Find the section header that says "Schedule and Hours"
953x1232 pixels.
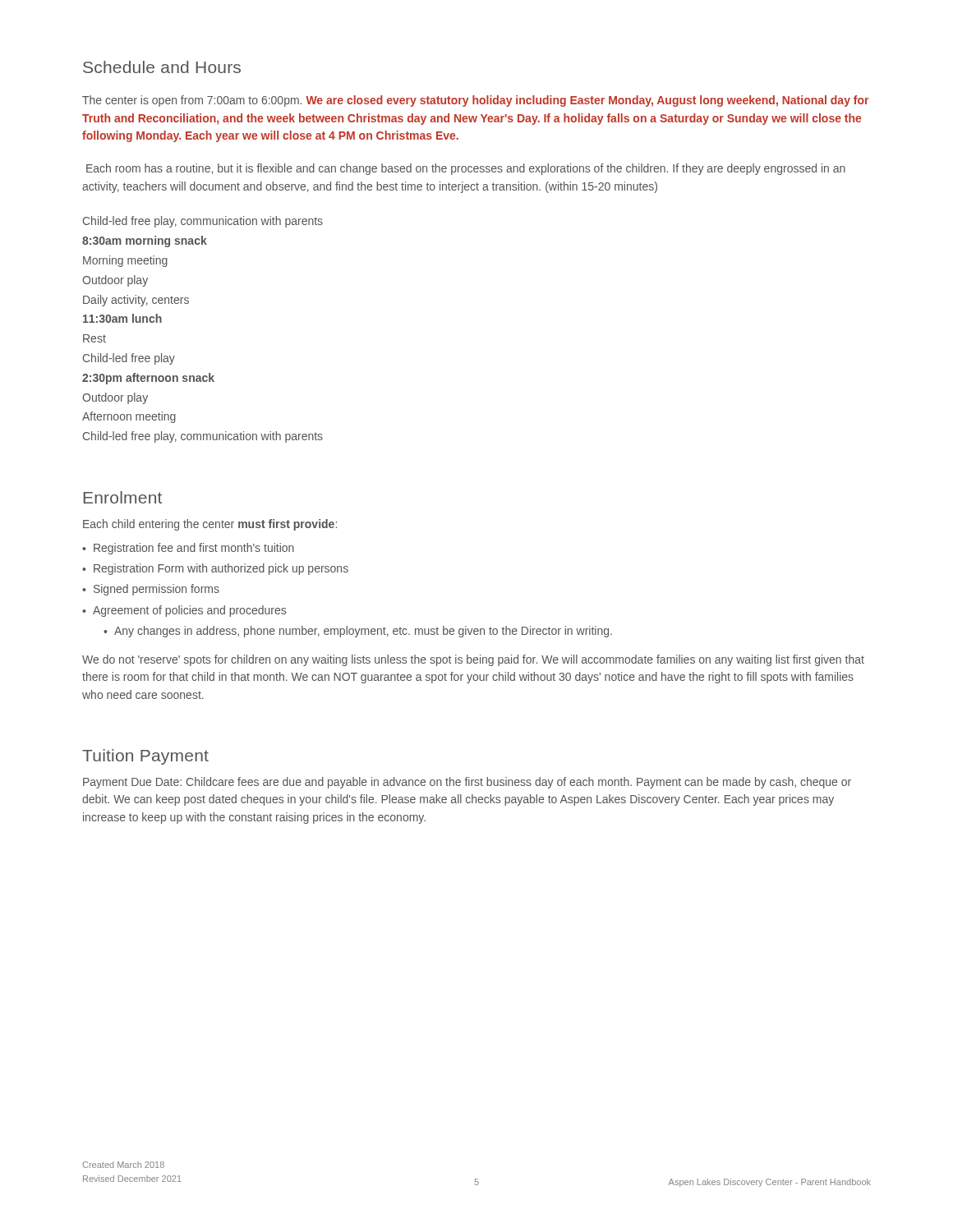point(162,67)
